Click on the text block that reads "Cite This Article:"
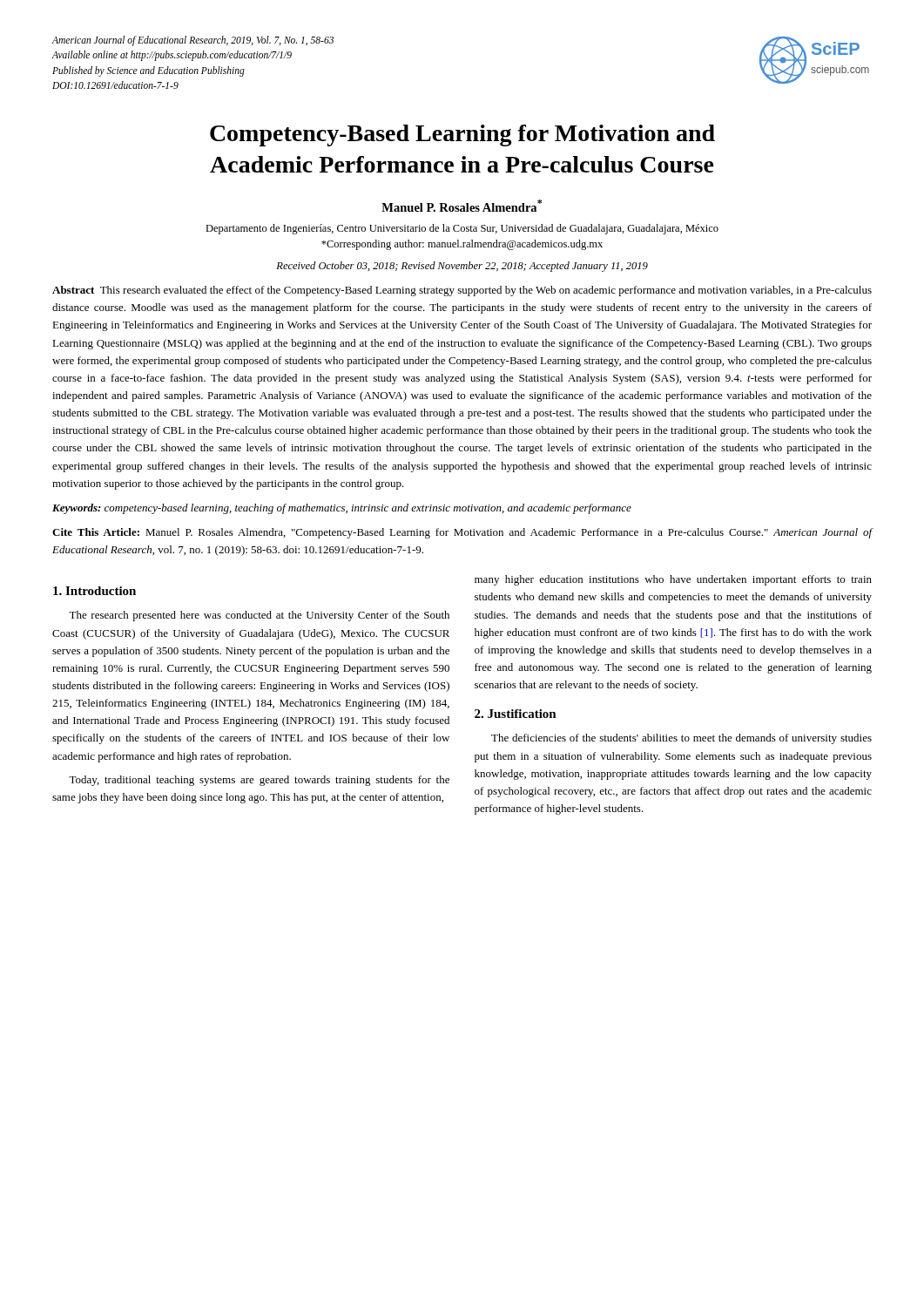Image resolution: width=924 pixels, height=1307 pixels. coord(462,541)
